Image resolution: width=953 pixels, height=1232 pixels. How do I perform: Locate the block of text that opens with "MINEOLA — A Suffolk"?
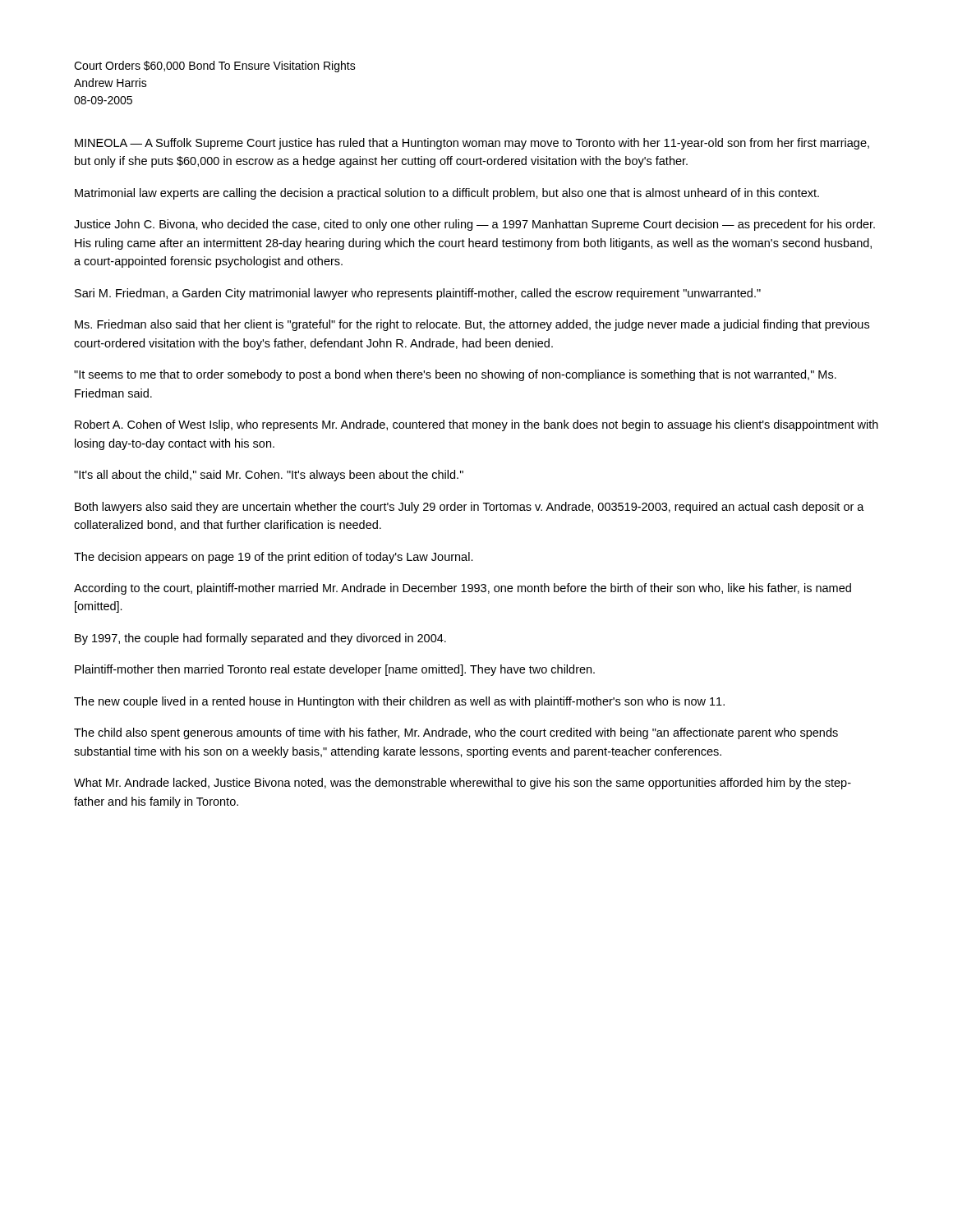[472, 152]
